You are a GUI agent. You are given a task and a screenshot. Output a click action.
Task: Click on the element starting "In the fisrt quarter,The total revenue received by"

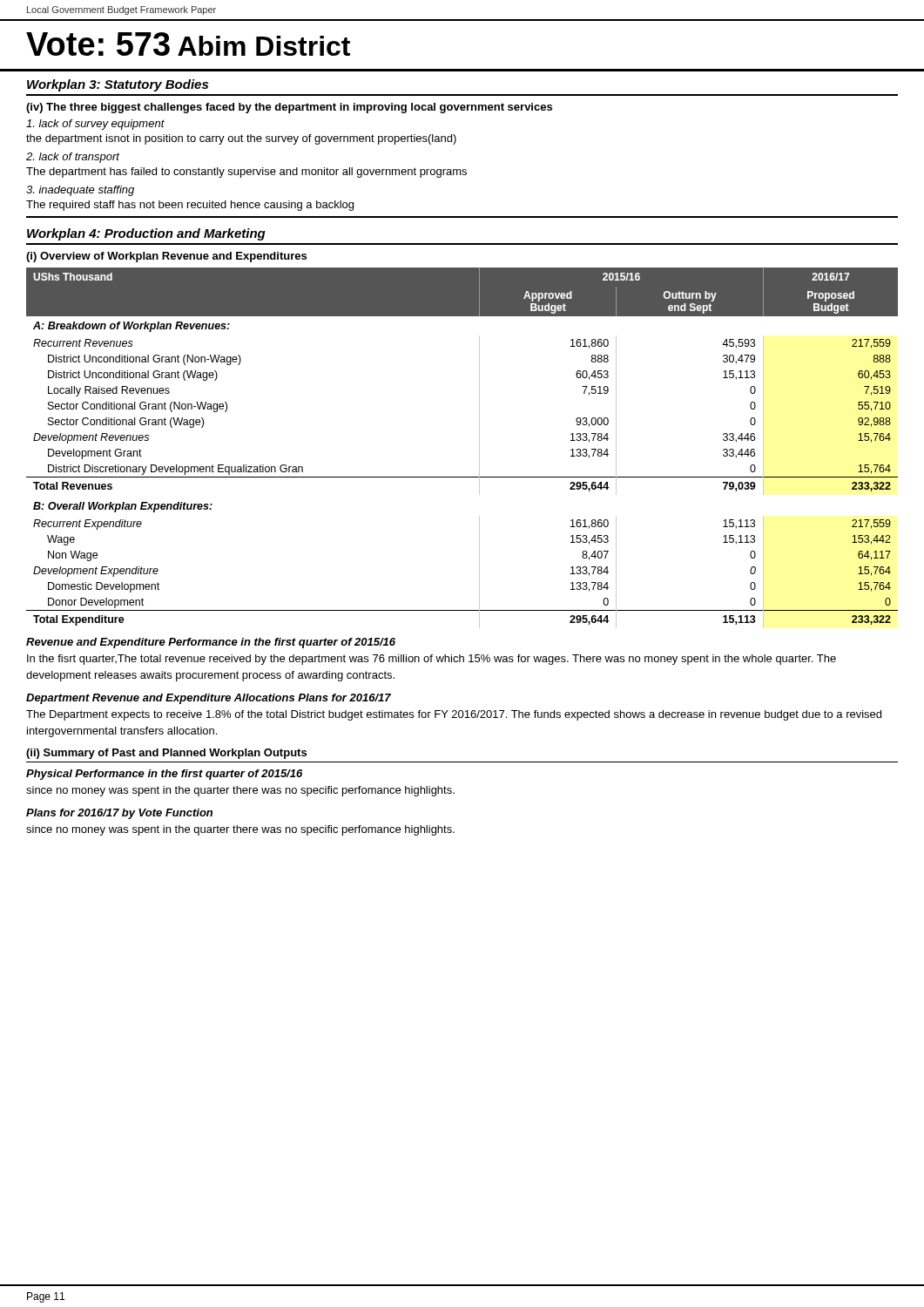tap(431, 667)
